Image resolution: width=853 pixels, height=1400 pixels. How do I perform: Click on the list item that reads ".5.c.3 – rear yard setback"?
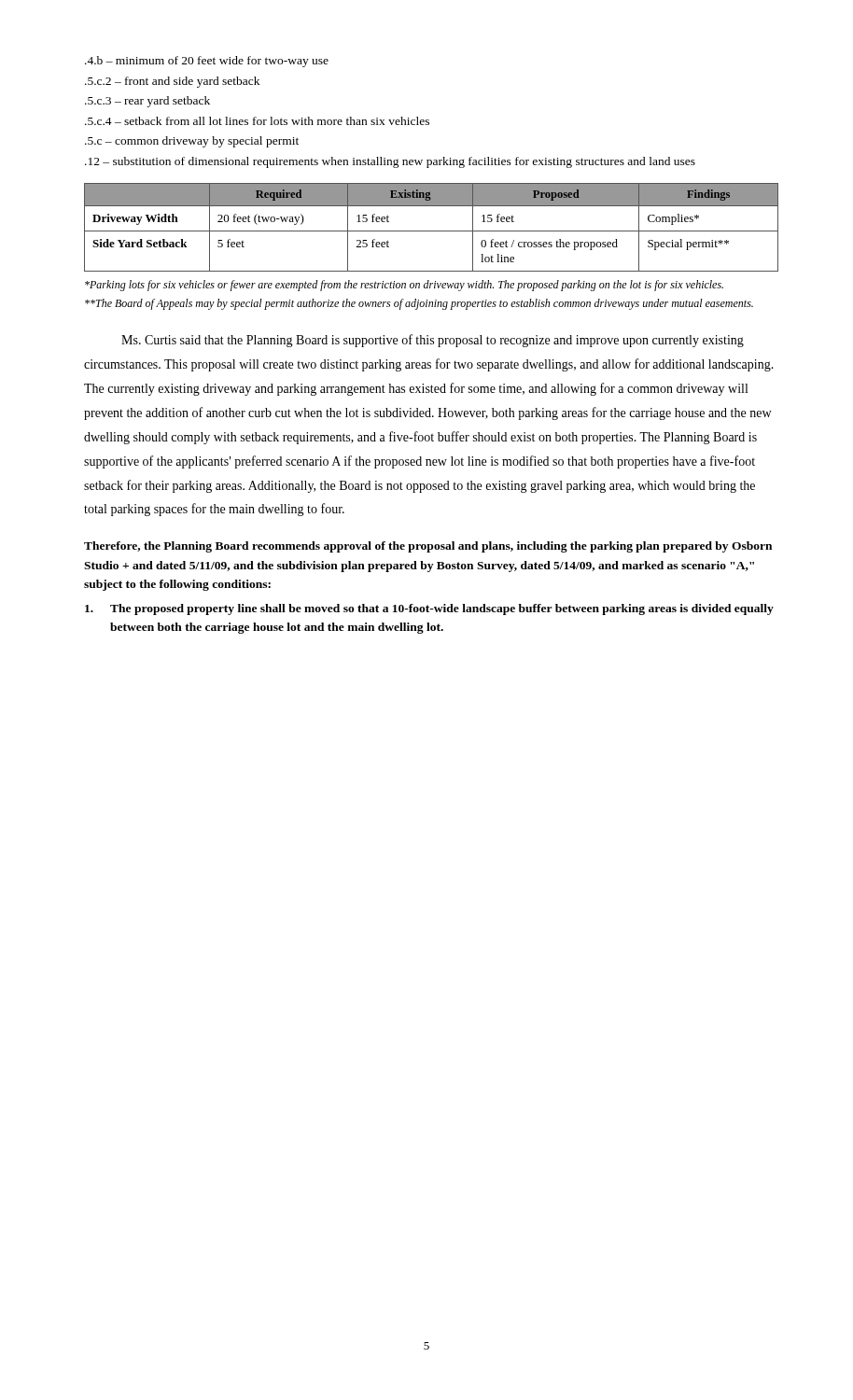147,101
